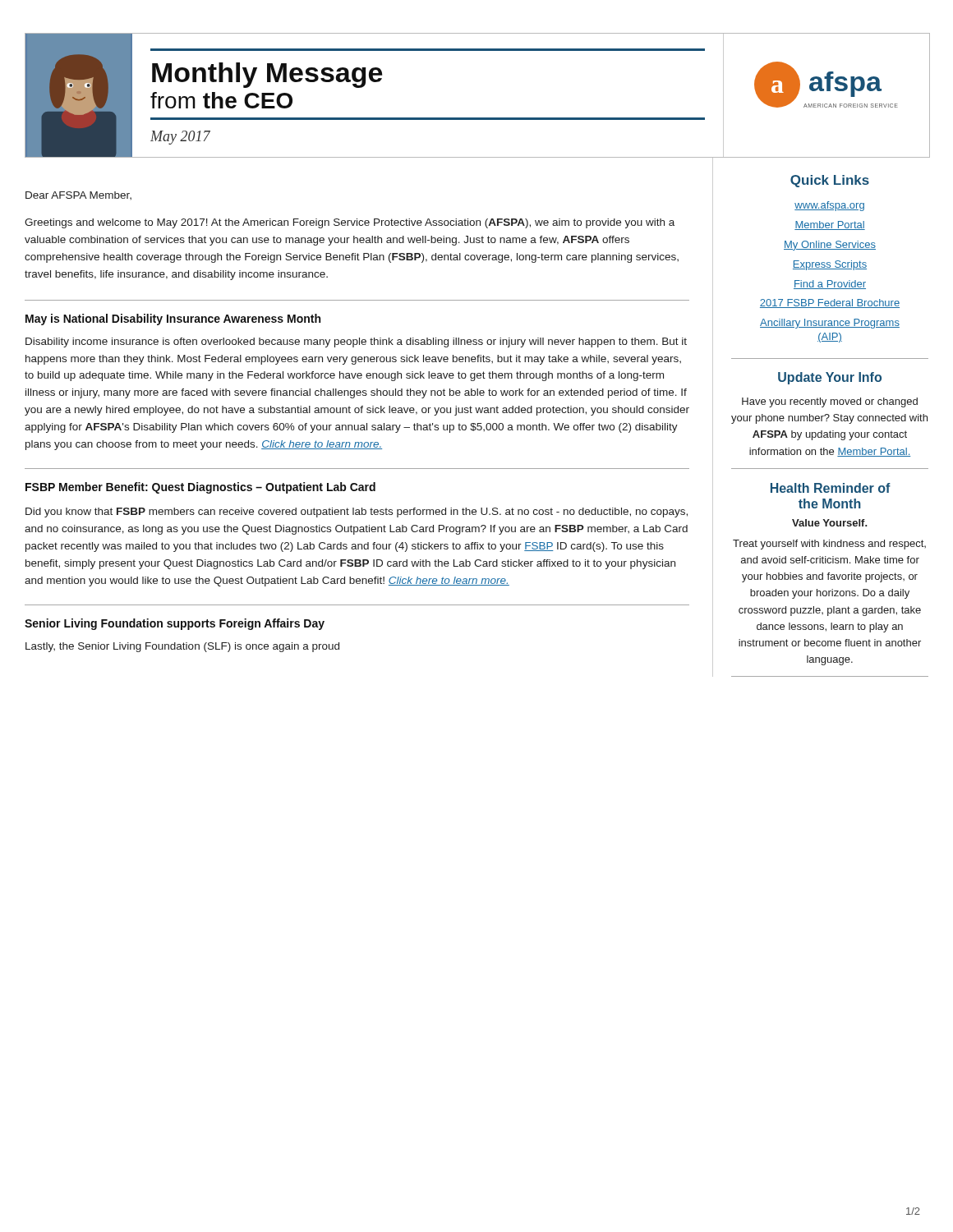Locate the list item with the text "Member Portal"
Screen dimensions: 1232x953
(830, 225)
